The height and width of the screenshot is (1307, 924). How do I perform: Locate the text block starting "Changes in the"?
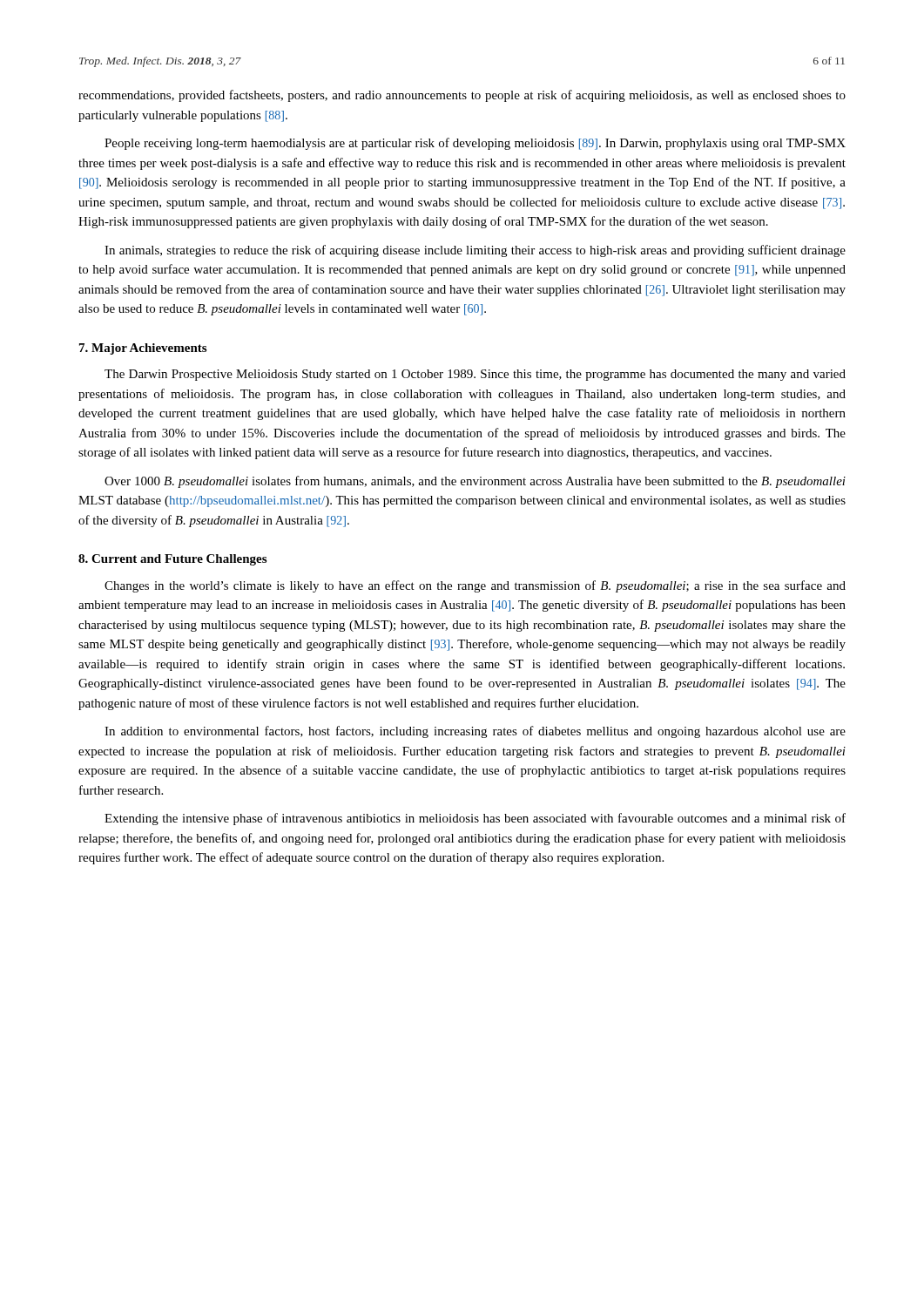(462, 644)
